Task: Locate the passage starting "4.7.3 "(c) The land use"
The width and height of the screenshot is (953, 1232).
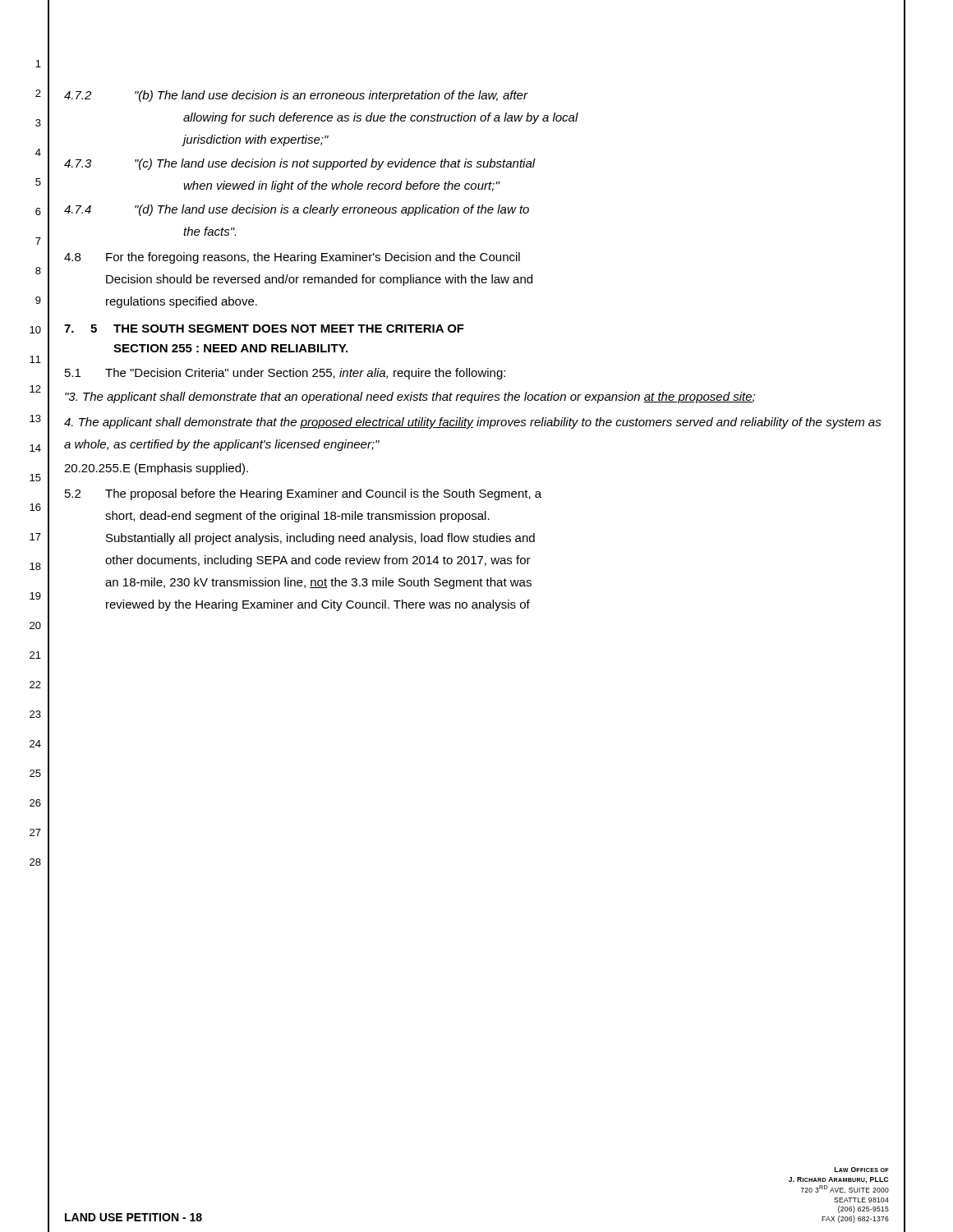Action: coord(476,163)
